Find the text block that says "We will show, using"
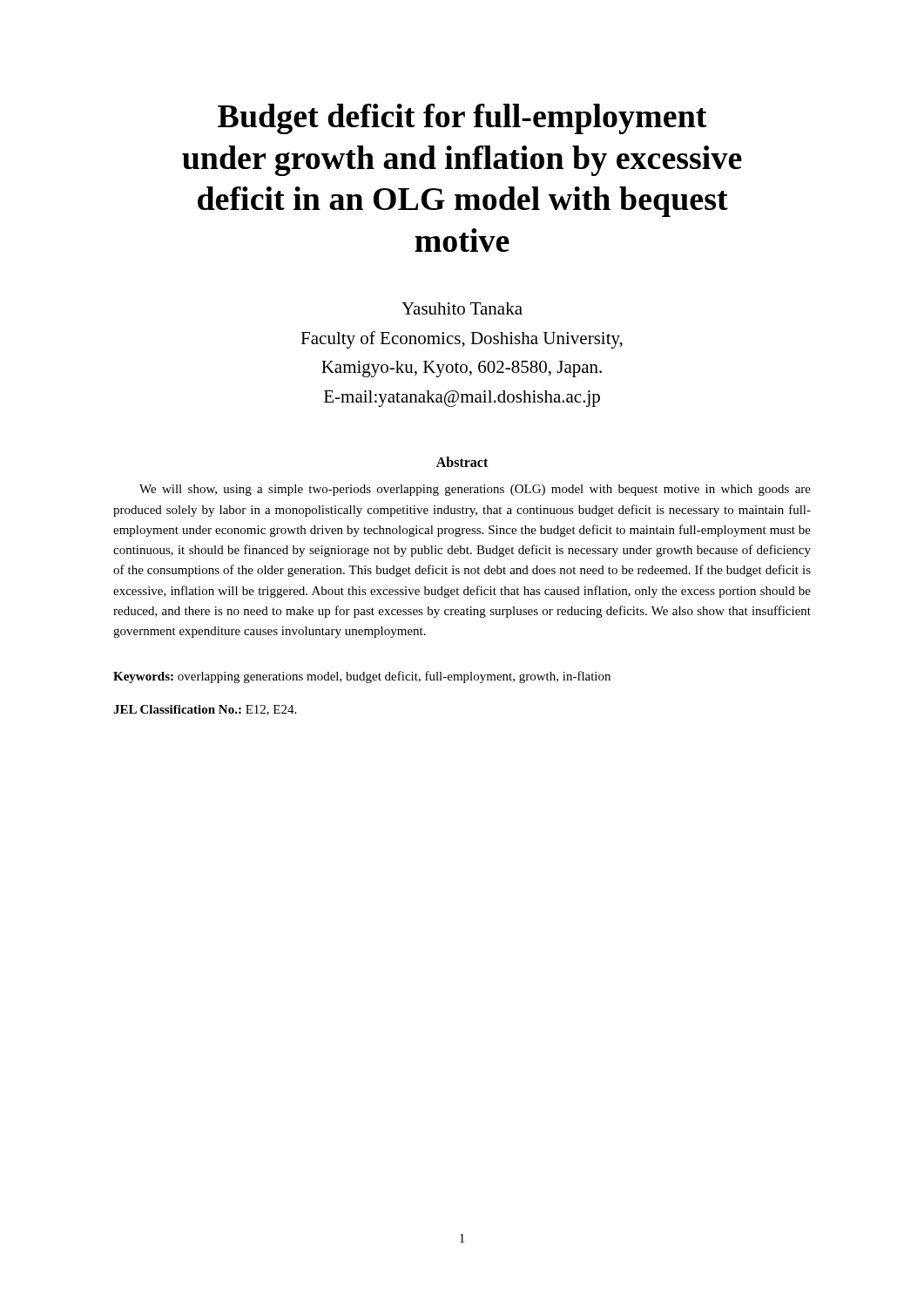 (462, 560)
